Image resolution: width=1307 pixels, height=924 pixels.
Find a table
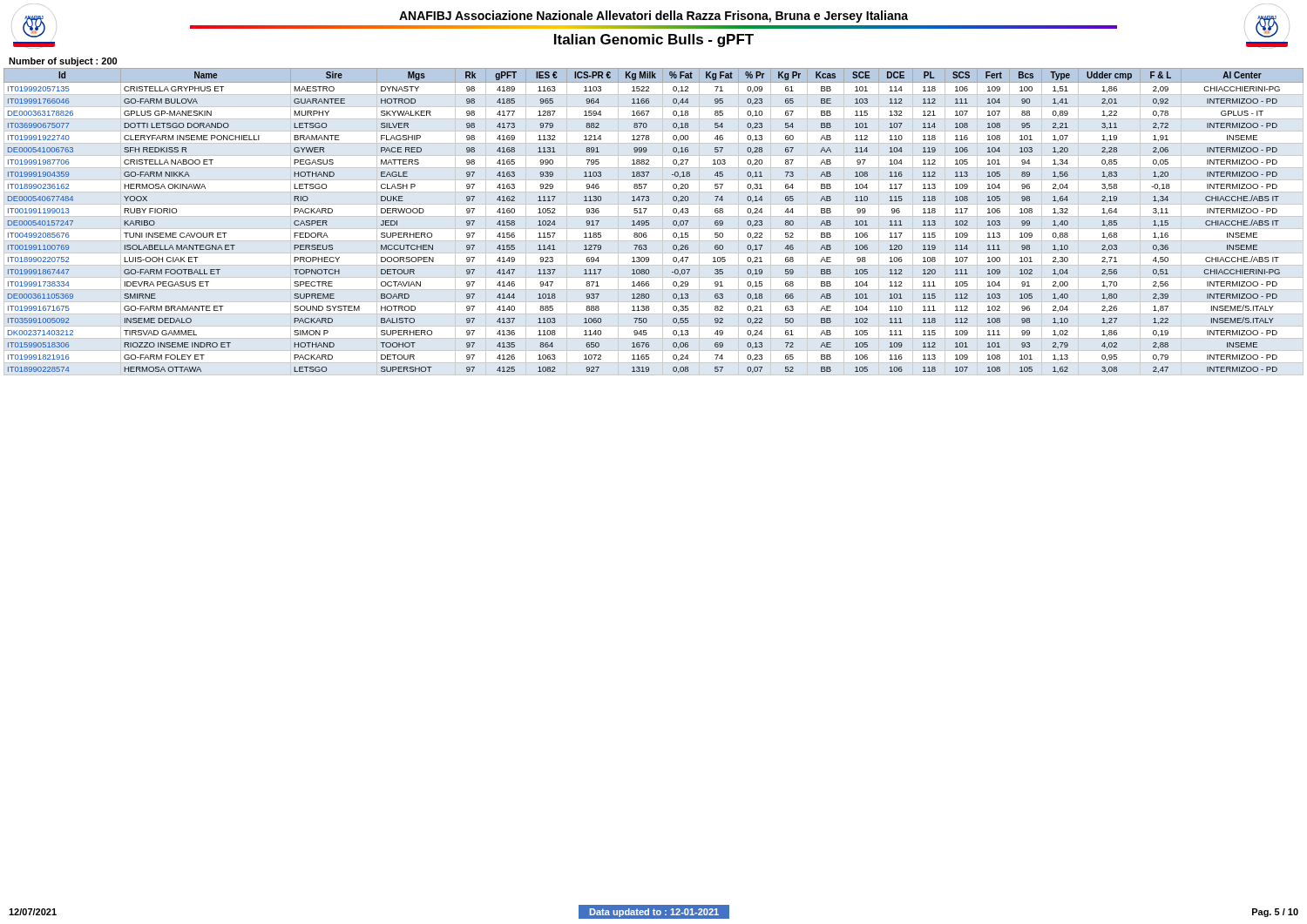654,222
